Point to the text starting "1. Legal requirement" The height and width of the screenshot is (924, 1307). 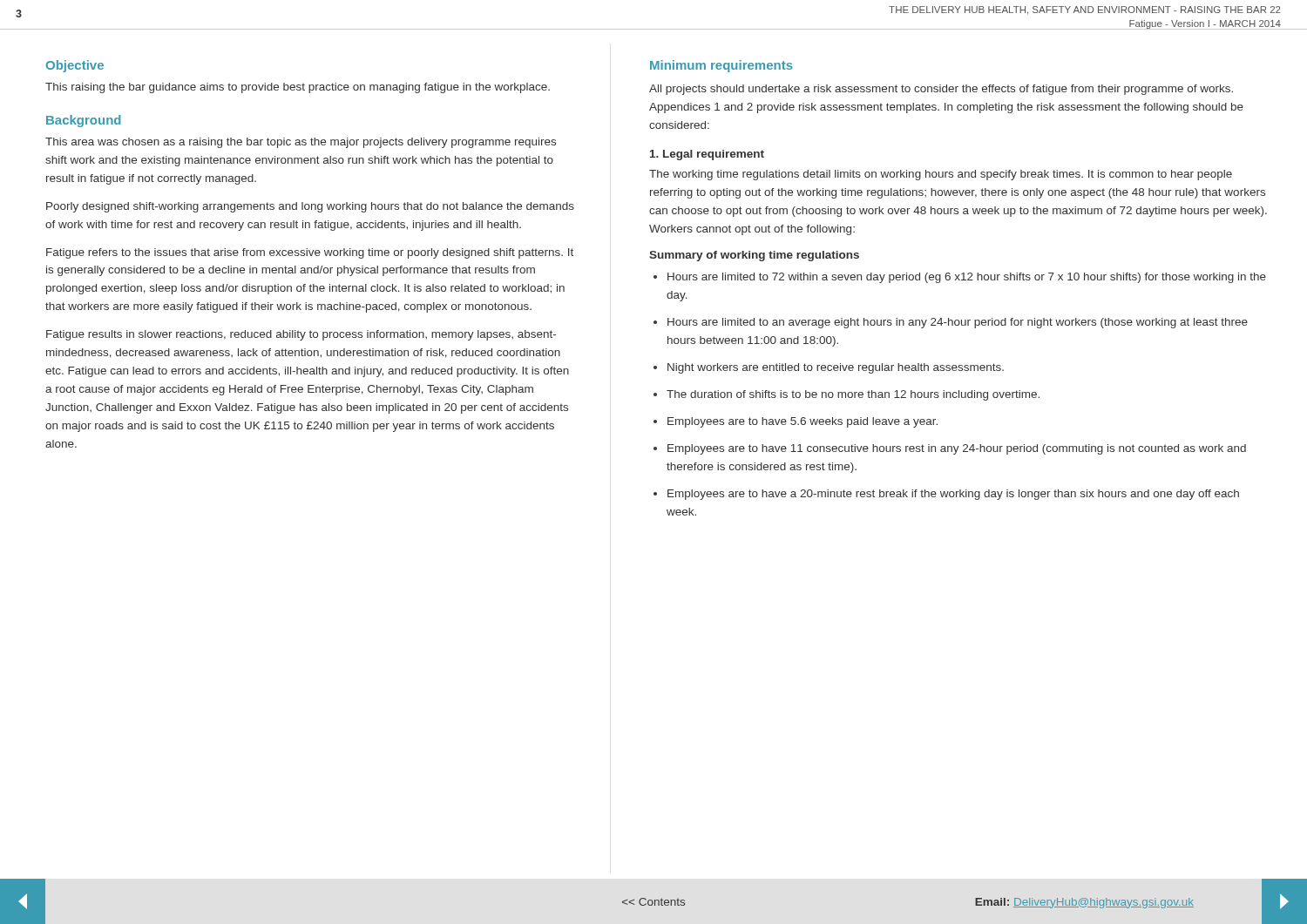point(707,154)
